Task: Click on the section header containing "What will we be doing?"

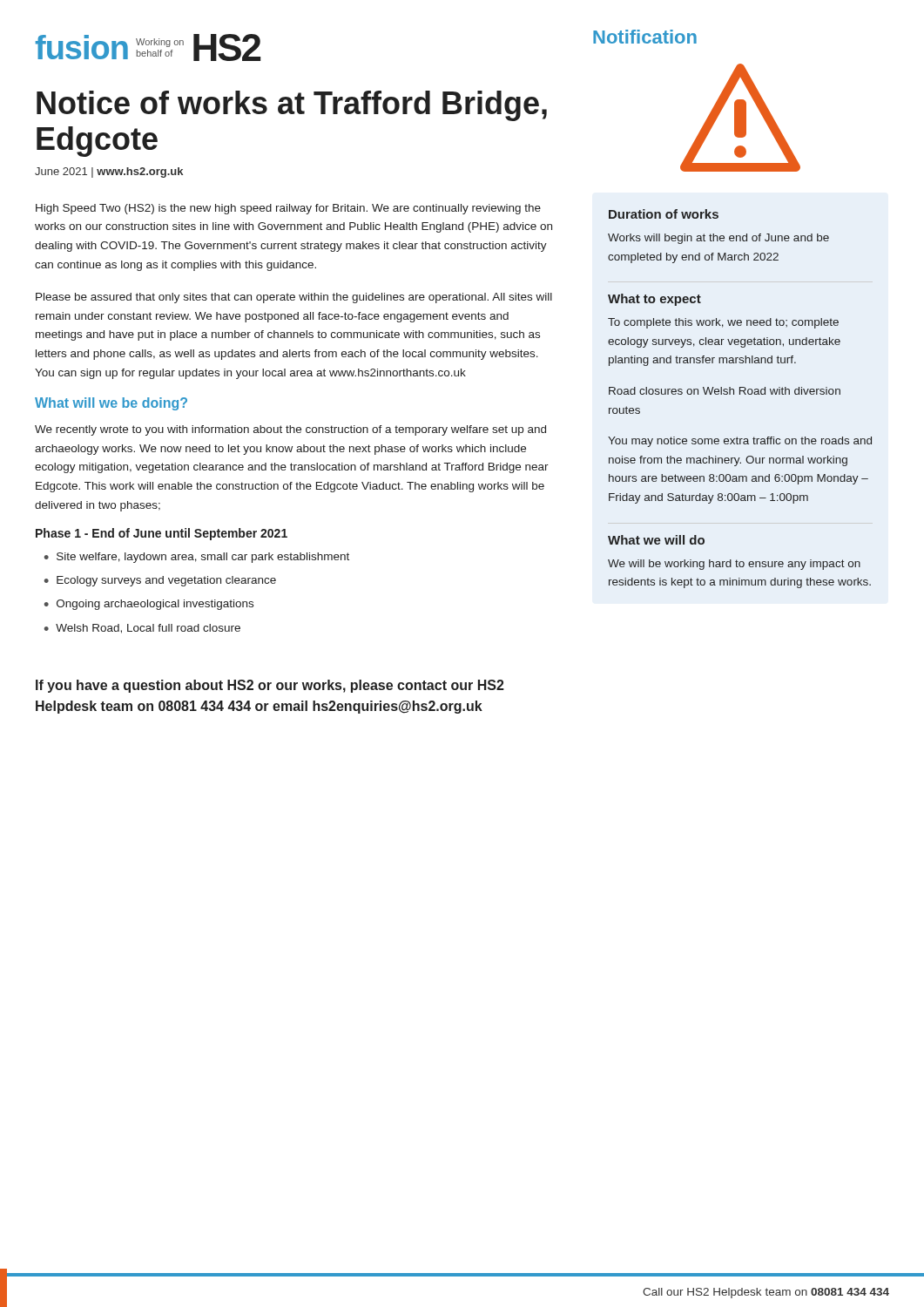Action: pos(111,403)
